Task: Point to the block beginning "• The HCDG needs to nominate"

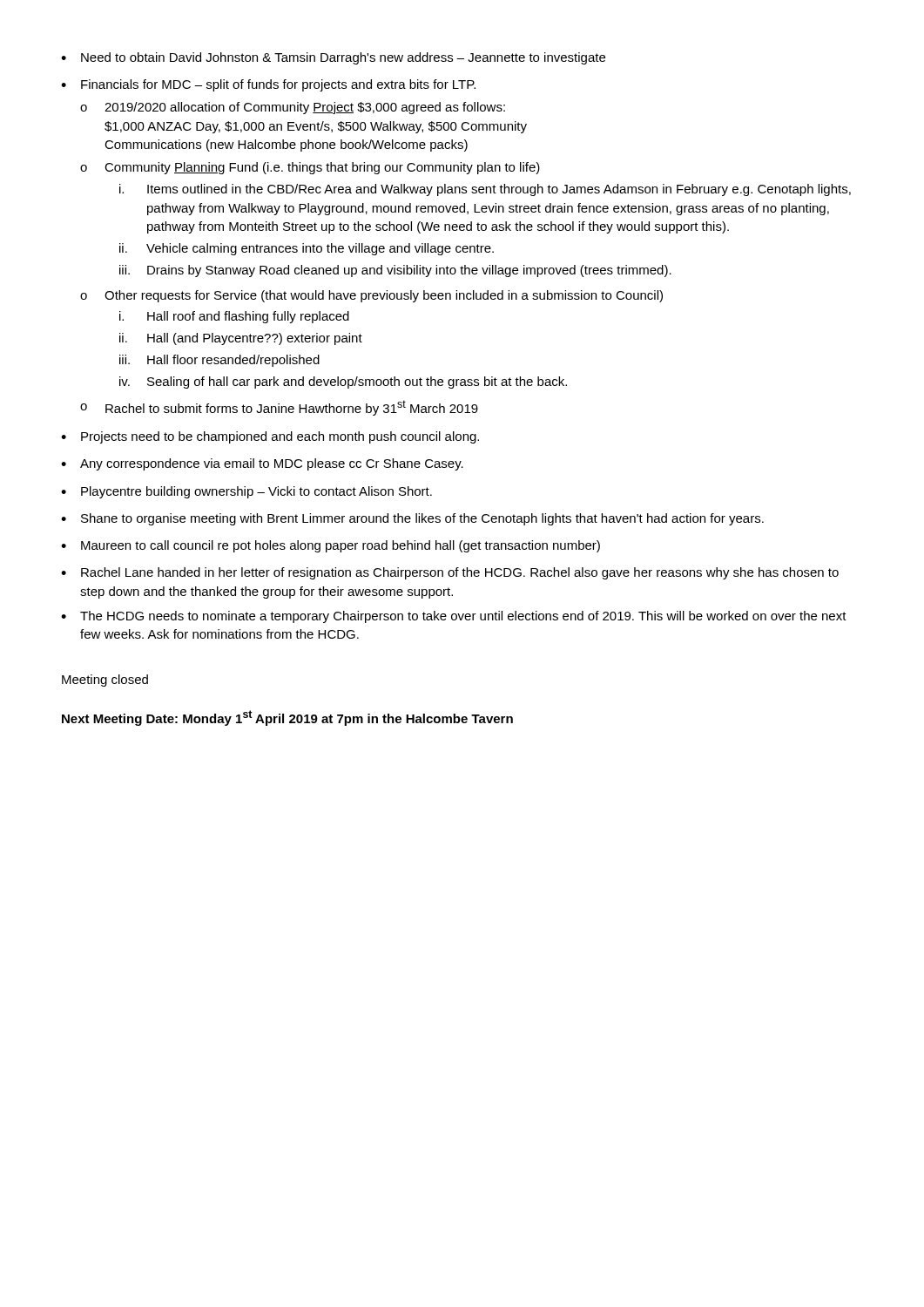Action: (x=462, y=625)
